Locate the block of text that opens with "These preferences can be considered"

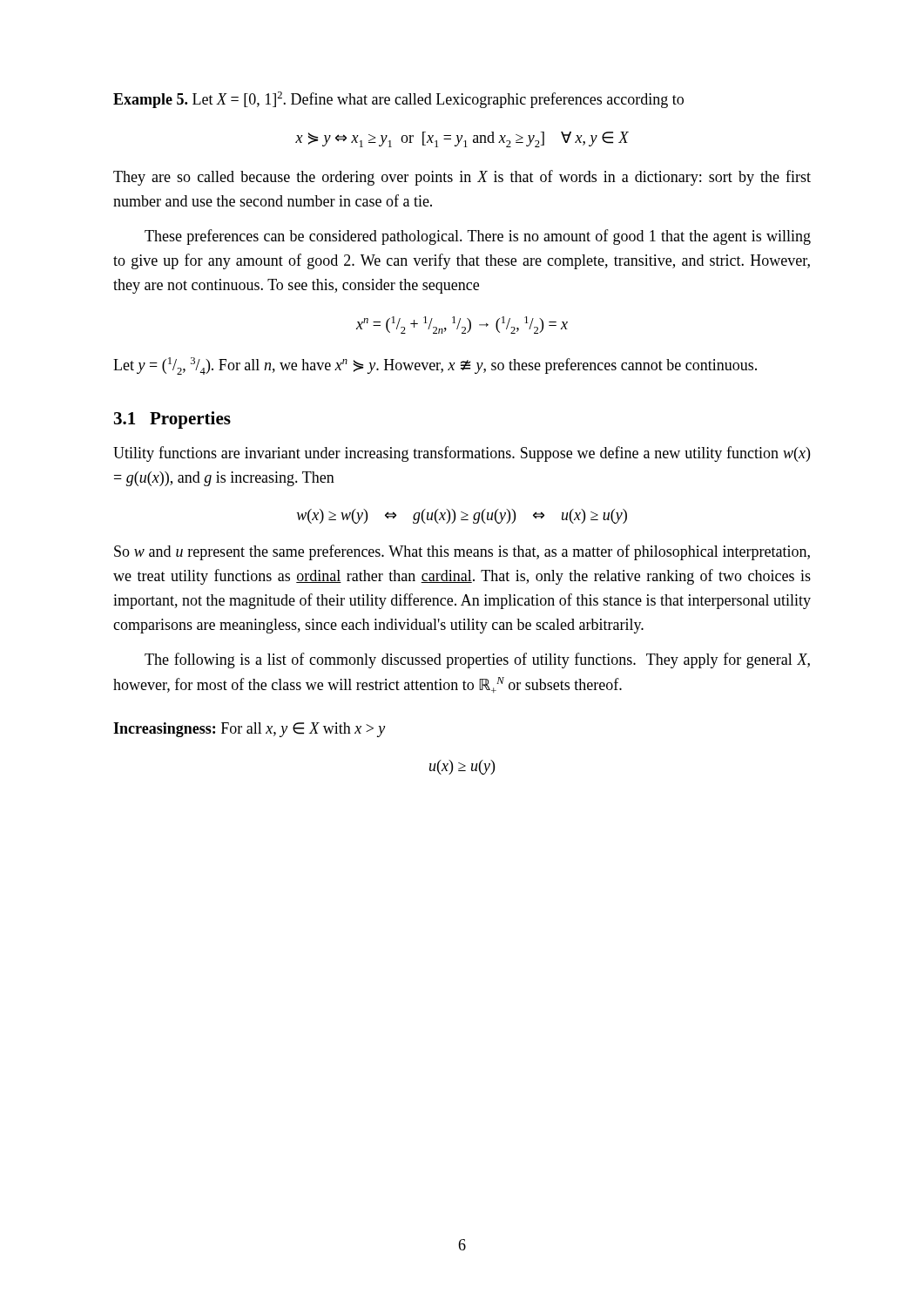click(462, 261)
